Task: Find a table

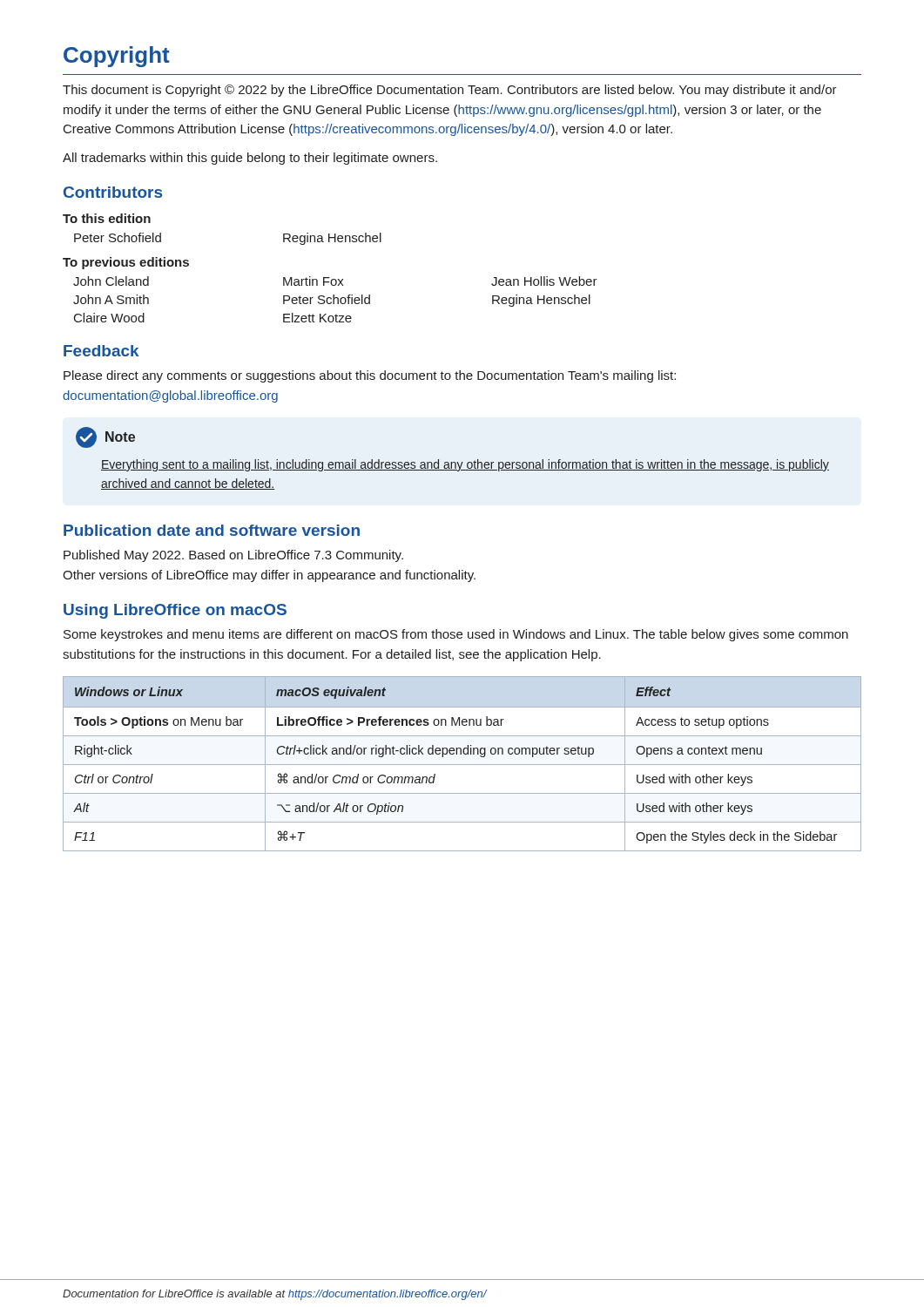Action: pyautogui.click(x=462, y=764)
